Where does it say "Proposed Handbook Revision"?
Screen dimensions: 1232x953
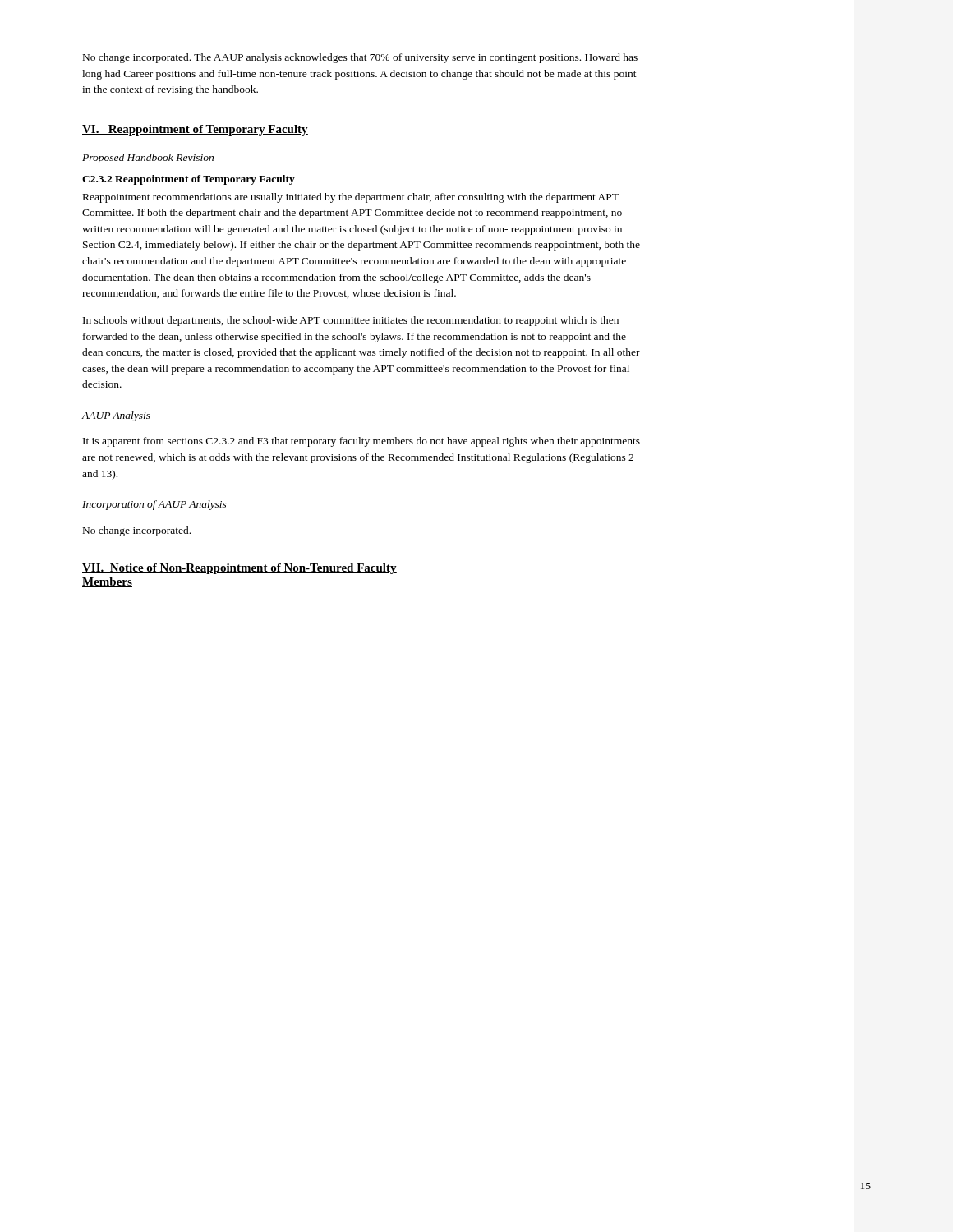pyautogui.click(x=148, y=157)
